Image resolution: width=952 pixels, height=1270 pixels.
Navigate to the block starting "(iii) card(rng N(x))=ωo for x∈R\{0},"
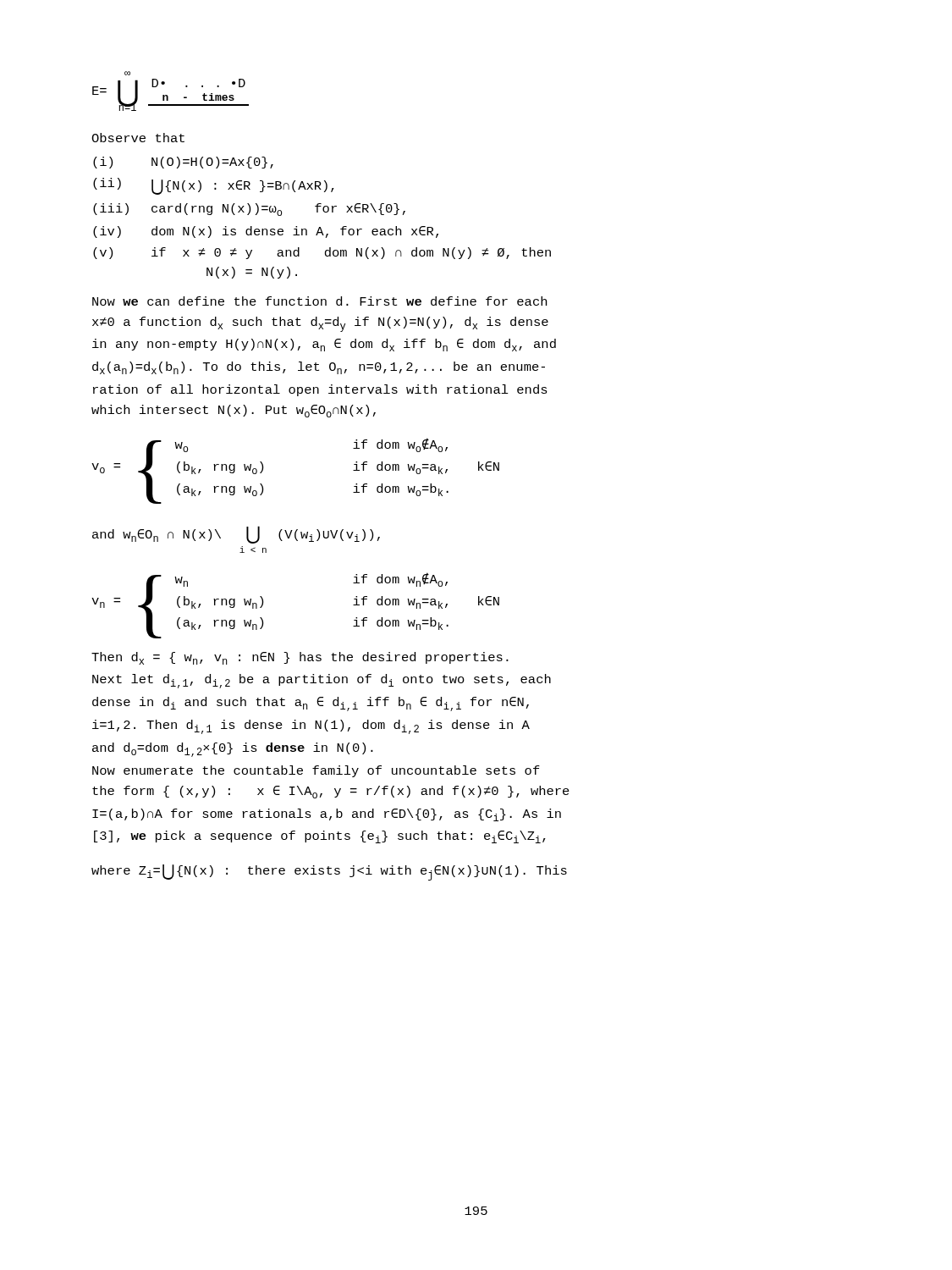pyautogui.click(x=249, y=210)
